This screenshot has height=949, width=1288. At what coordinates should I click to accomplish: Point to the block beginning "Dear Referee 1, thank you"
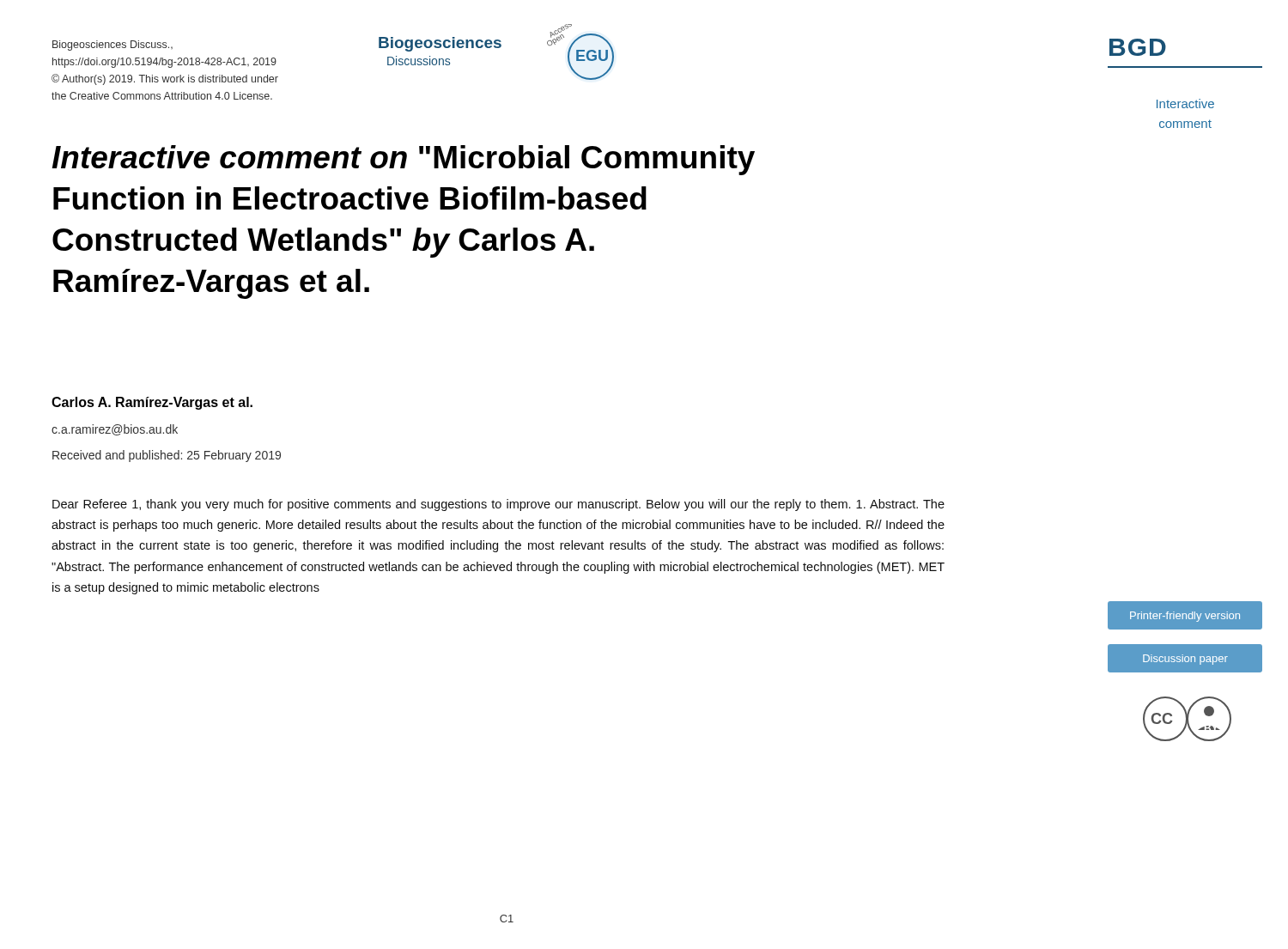point(498,546)
